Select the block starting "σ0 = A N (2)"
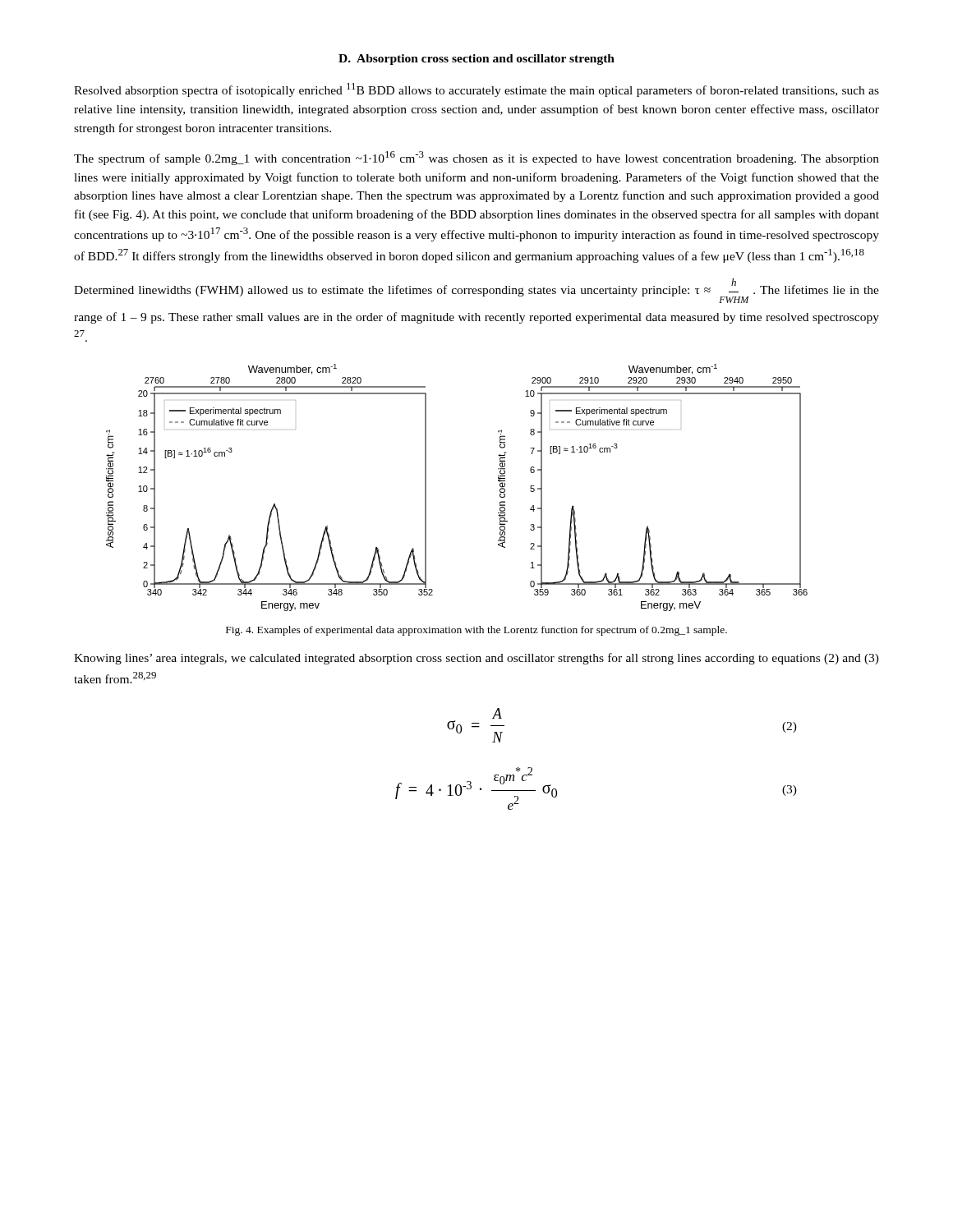The width and height of the screenshot is (953, 1232). click(x=493, y=726)
